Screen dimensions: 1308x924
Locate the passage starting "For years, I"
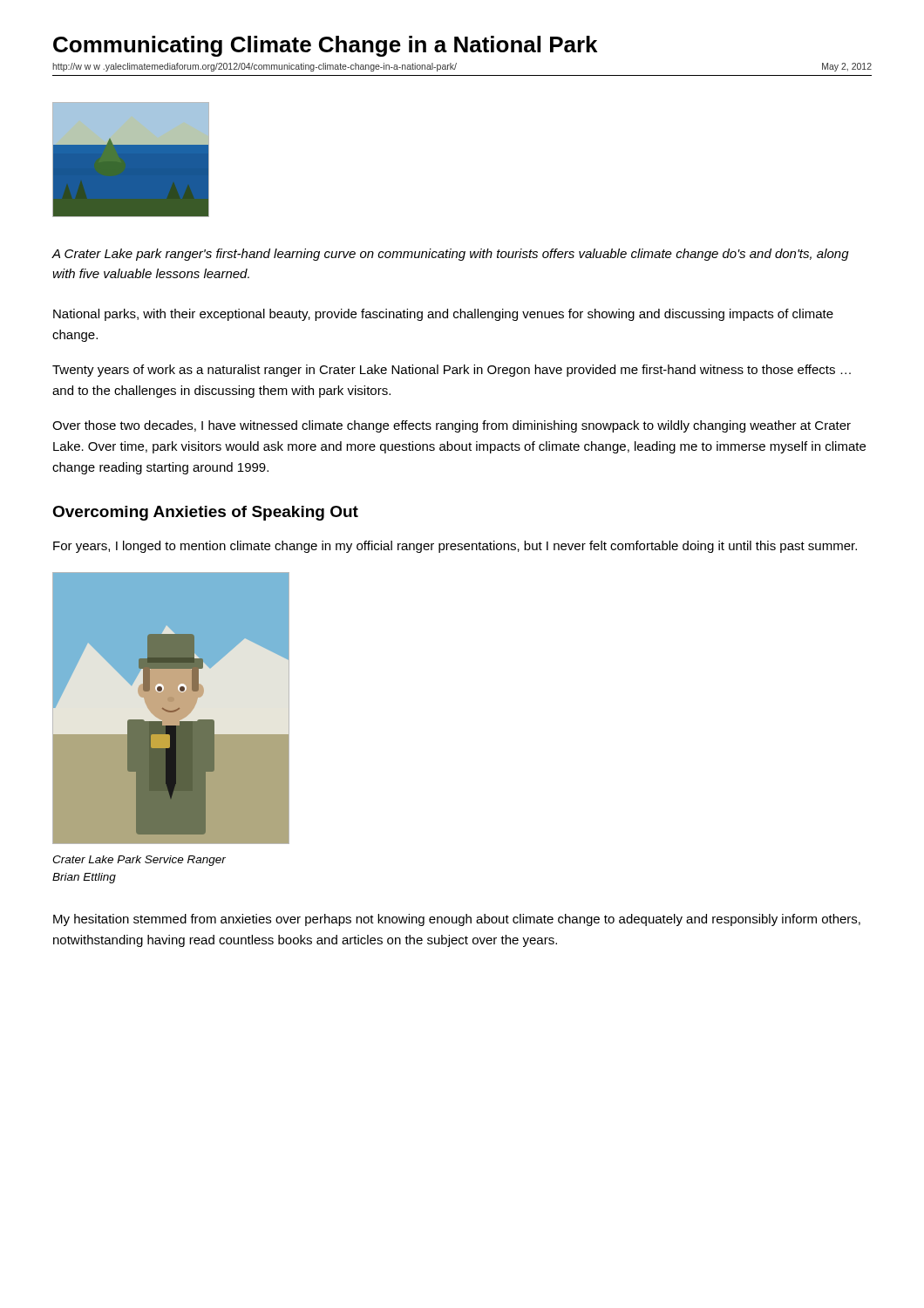click(x=455, y=545)
